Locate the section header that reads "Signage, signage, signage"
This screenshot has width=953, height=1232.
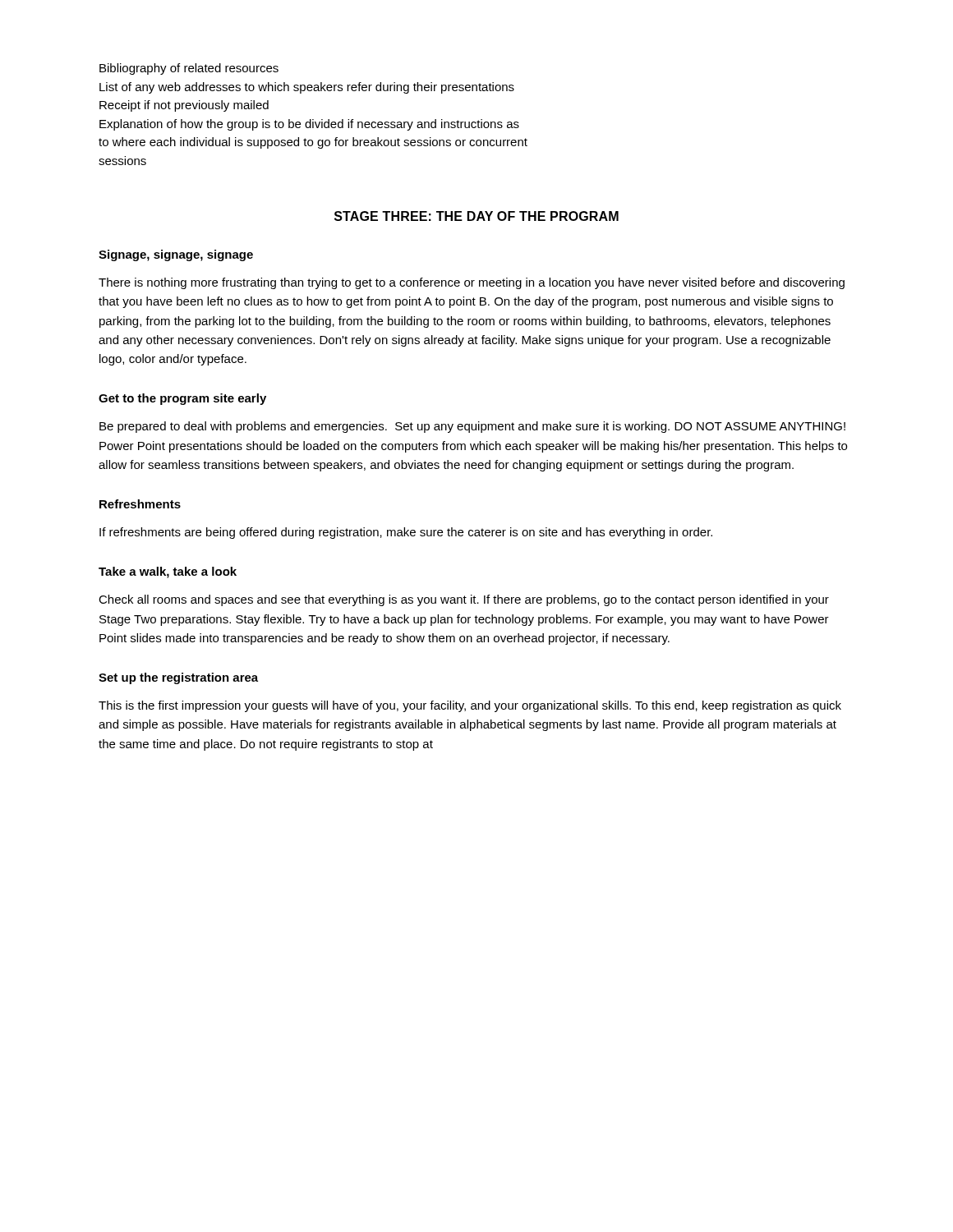pos(176,254)
